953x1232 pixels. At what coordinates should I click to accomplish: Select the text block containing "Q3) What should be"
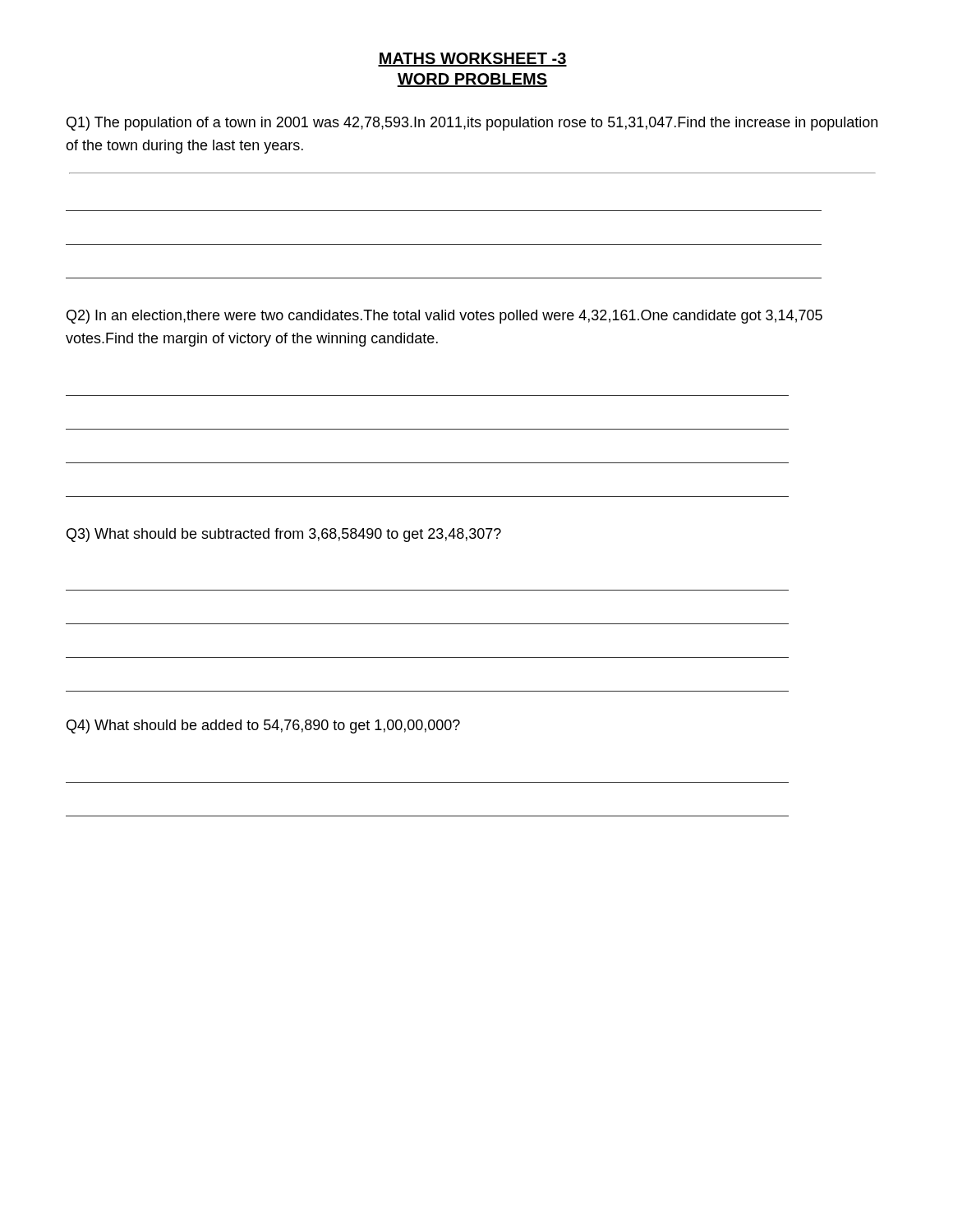click(x=284, y=534)
